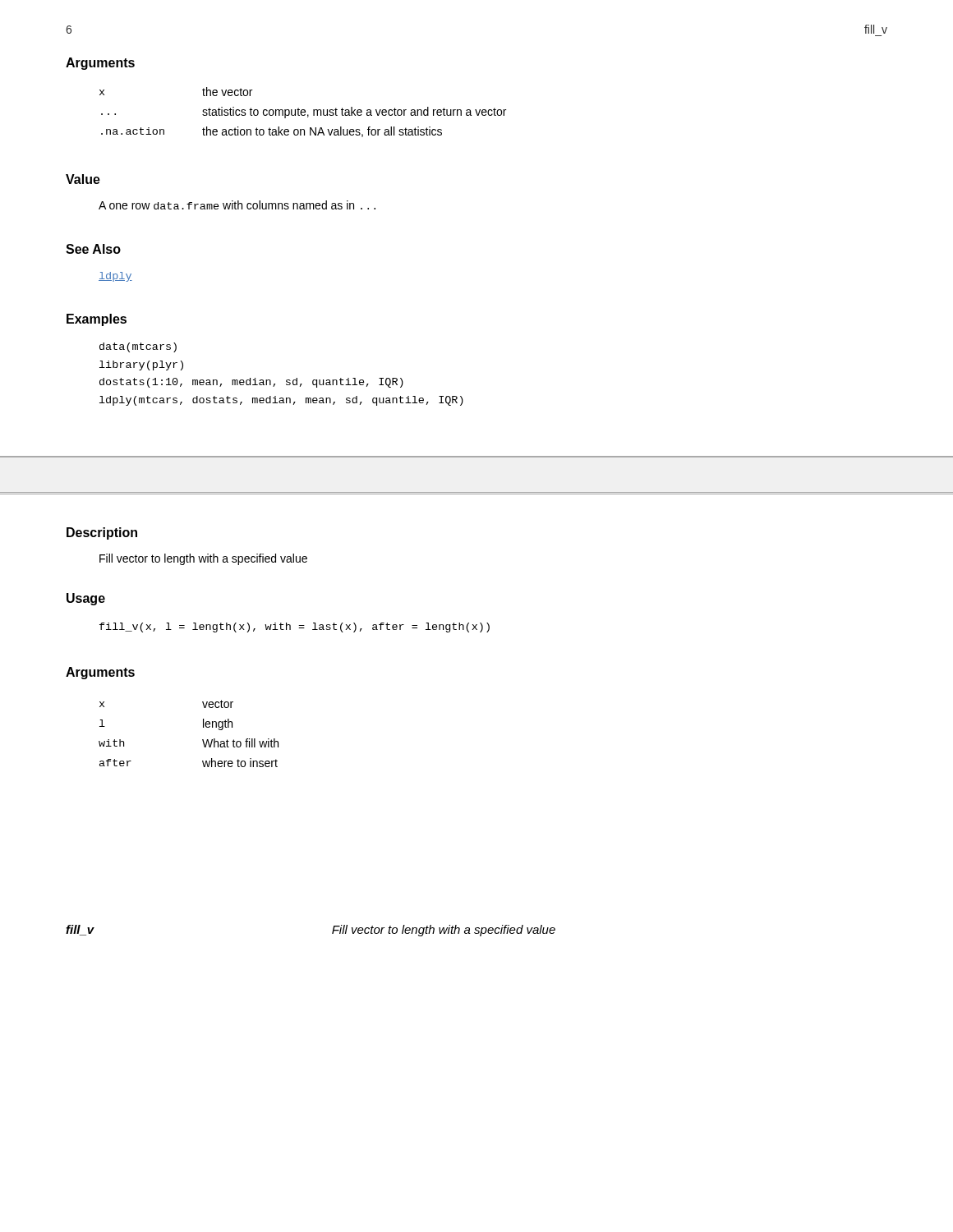Click on the table containing "the vector"
953x1232 pixels.
(x=293, y=112)
